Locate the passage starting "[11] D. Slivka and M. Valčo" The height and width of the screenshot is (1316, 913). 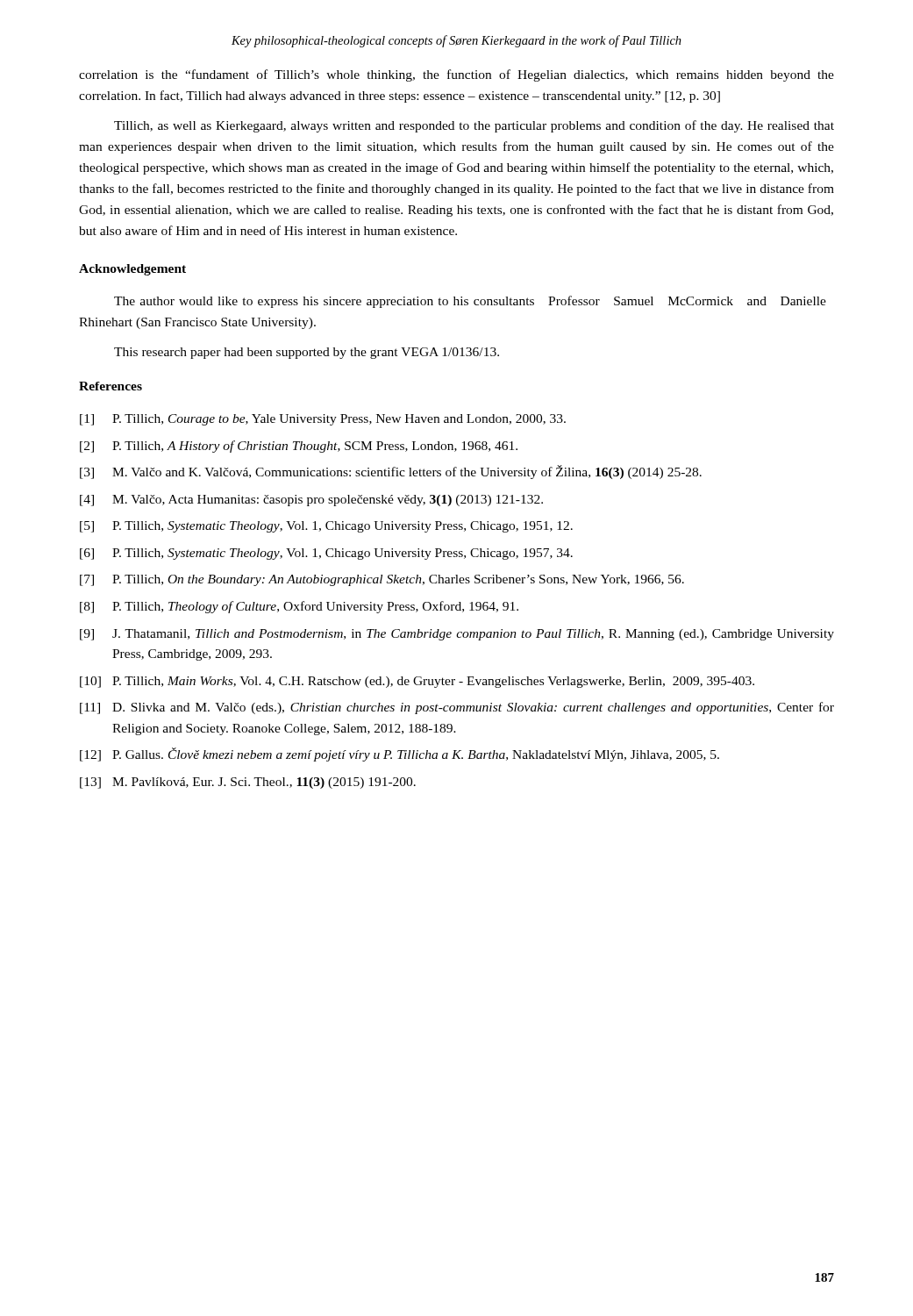pos(456,717)
